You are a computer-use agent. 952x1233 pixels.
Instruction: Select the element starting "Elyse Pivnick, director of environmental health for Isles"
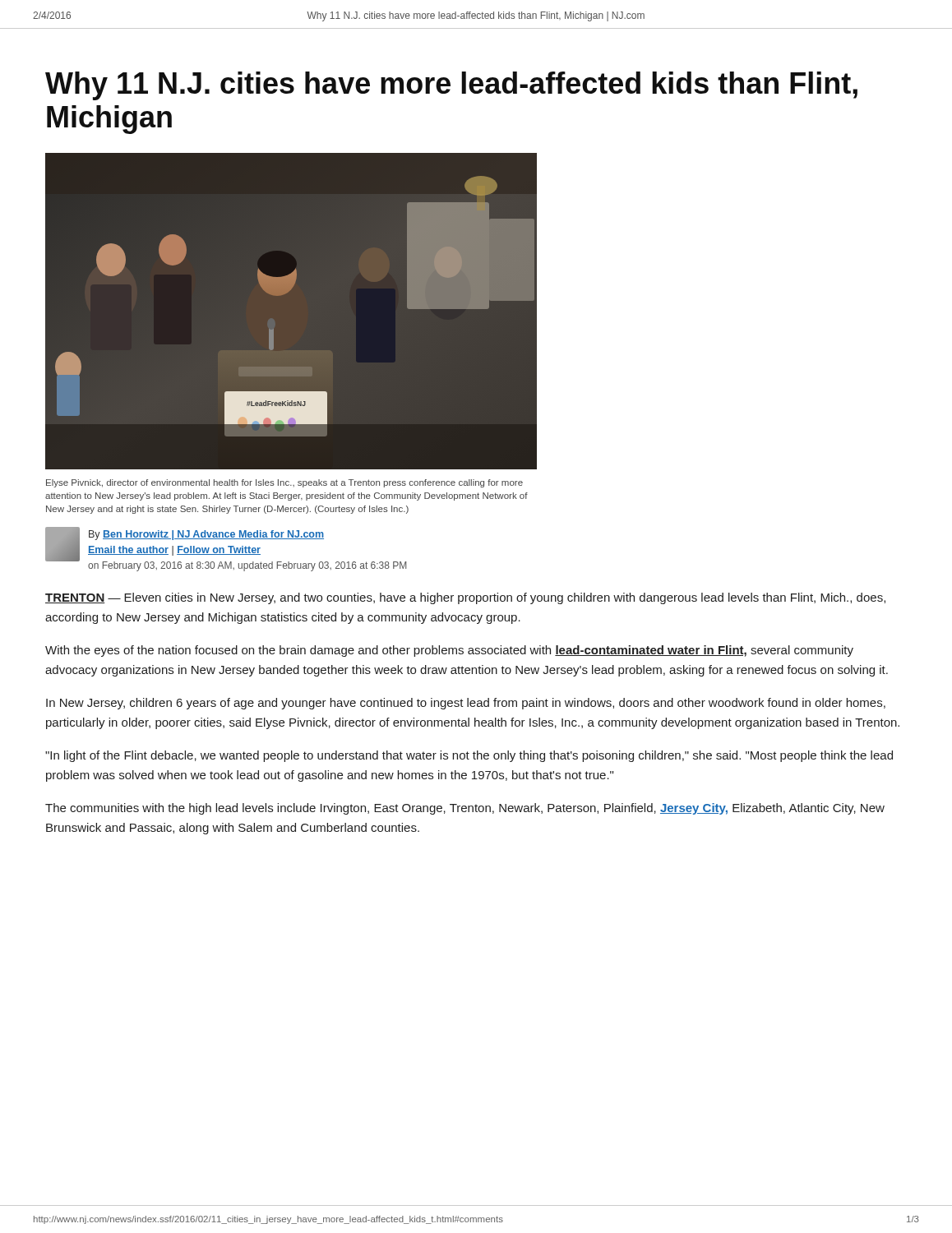[x=286, y=496]
